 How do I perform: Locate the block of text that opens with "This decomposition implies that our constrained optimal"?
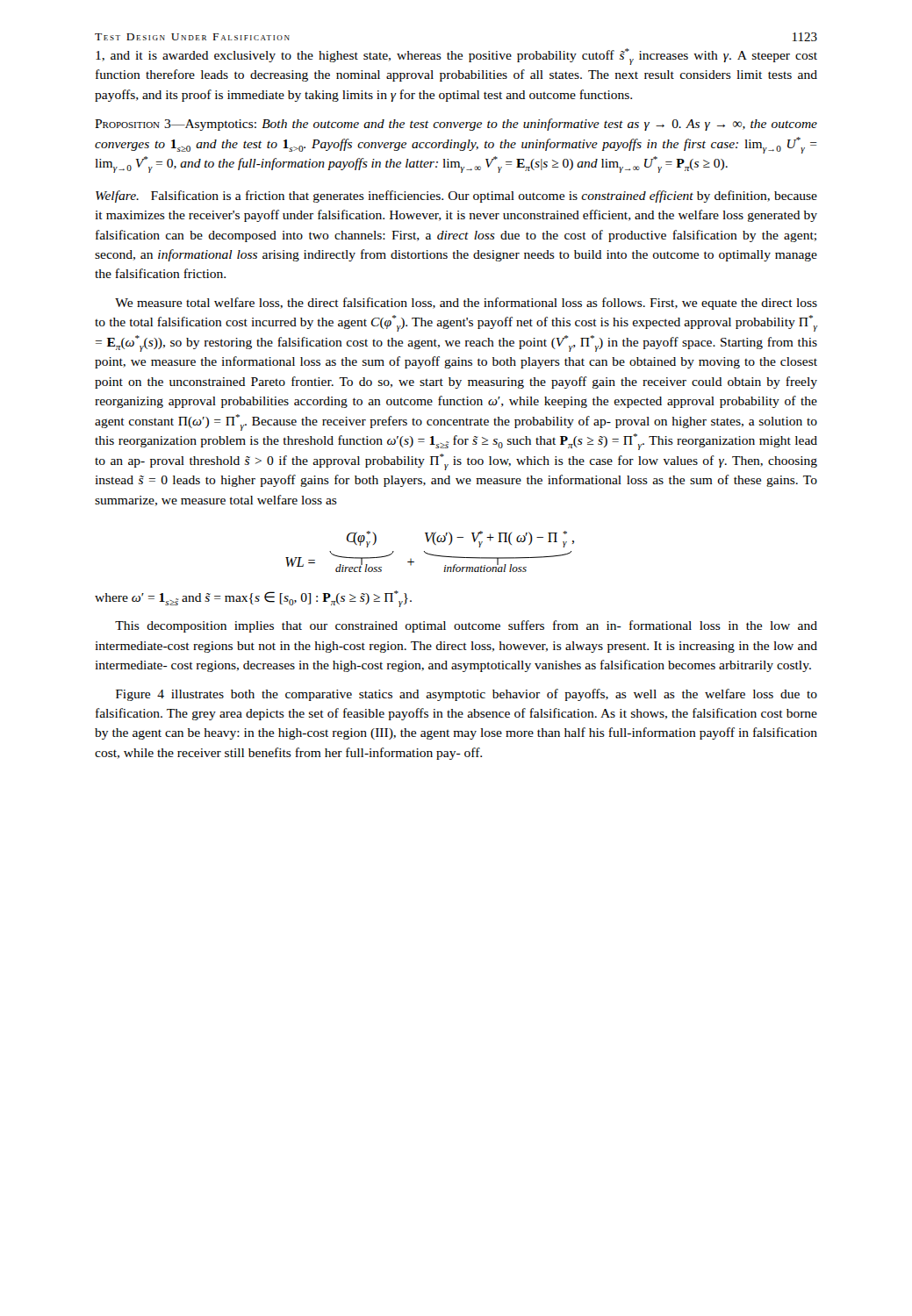(456, 645)
